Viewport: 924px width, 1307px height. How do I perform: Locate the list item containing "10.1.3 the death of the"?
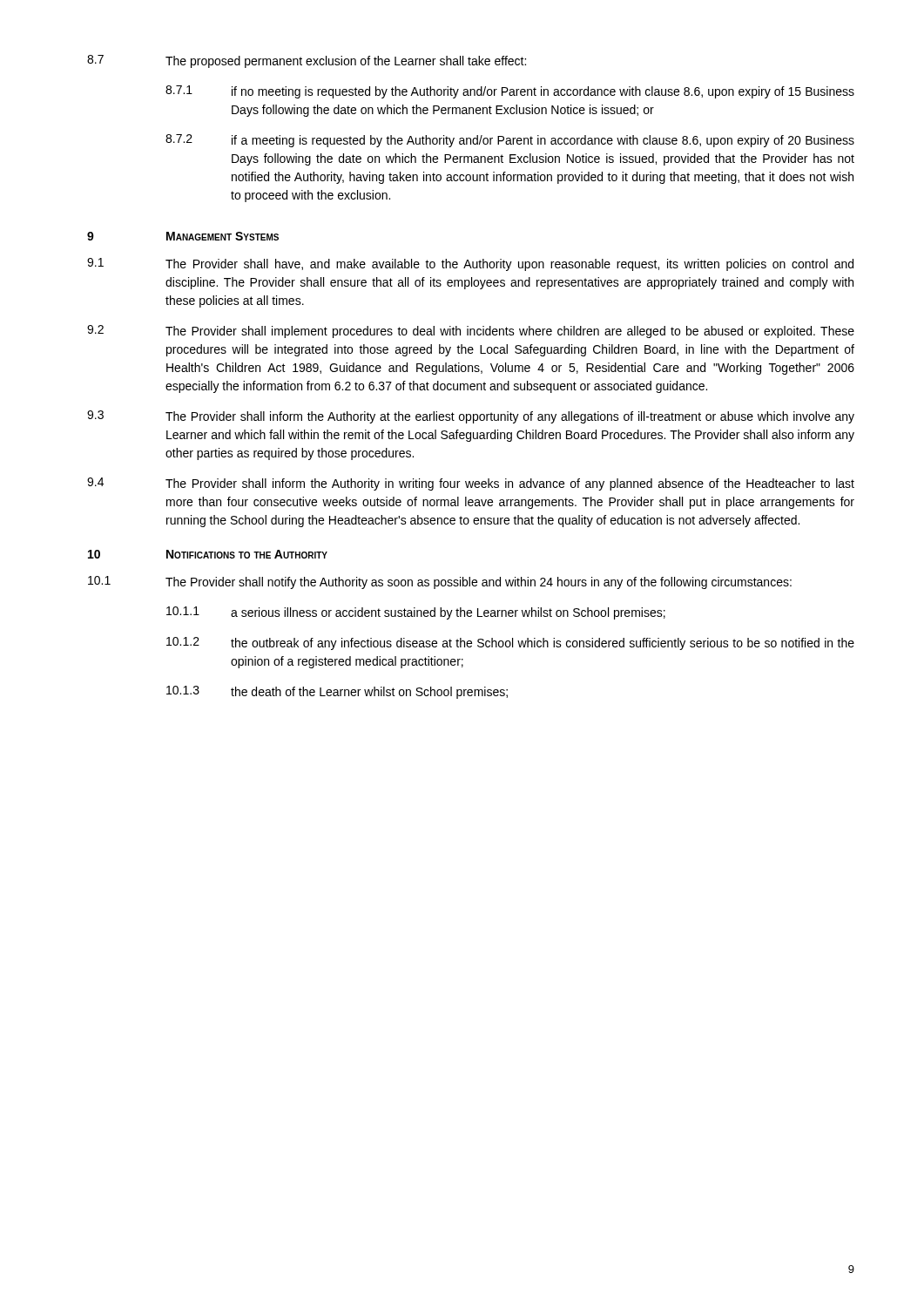pyautogui.click(x=510, y=692)
